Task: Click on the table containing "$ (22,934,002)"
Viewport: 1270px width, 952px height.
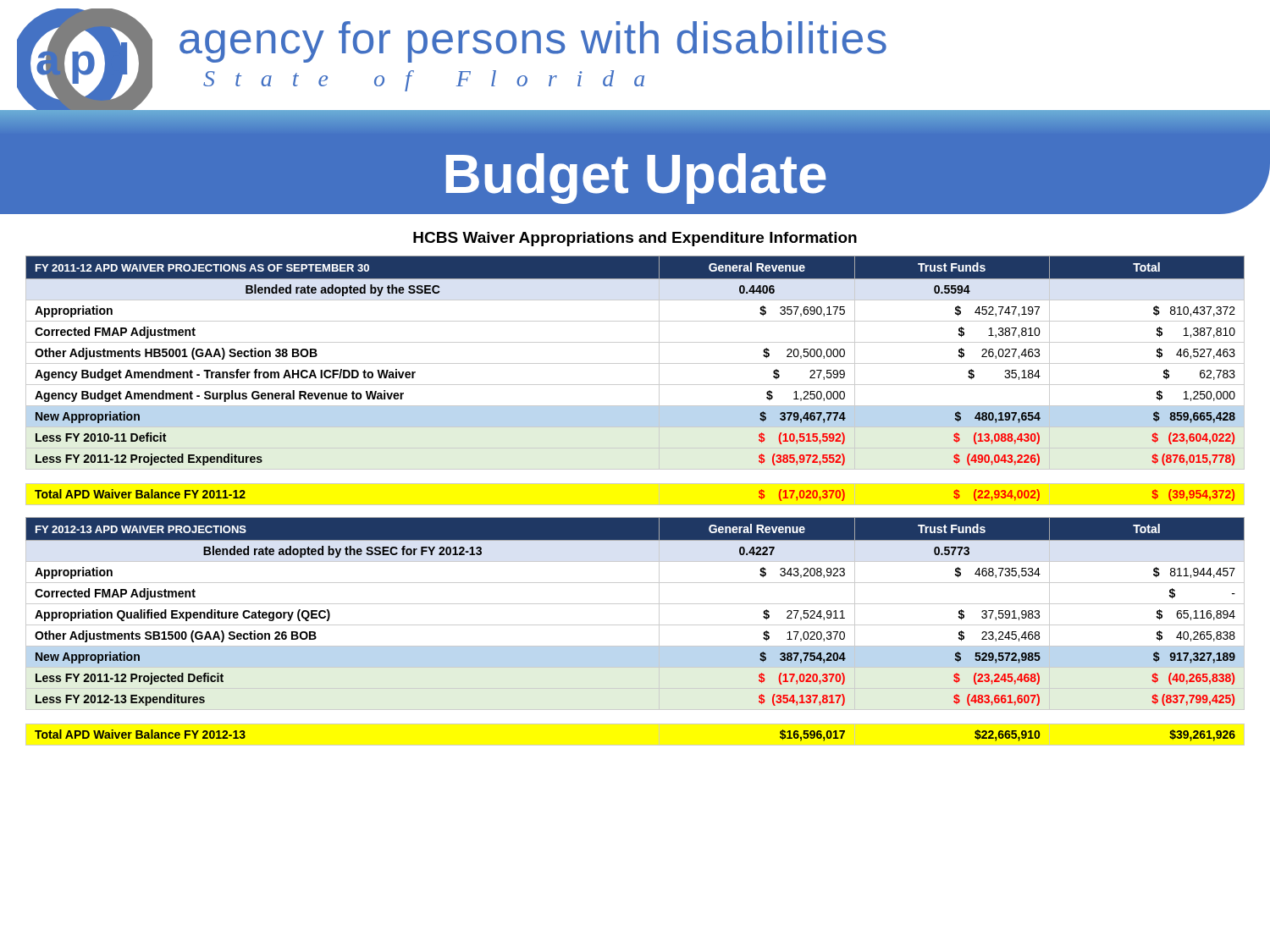Action: 635,380
